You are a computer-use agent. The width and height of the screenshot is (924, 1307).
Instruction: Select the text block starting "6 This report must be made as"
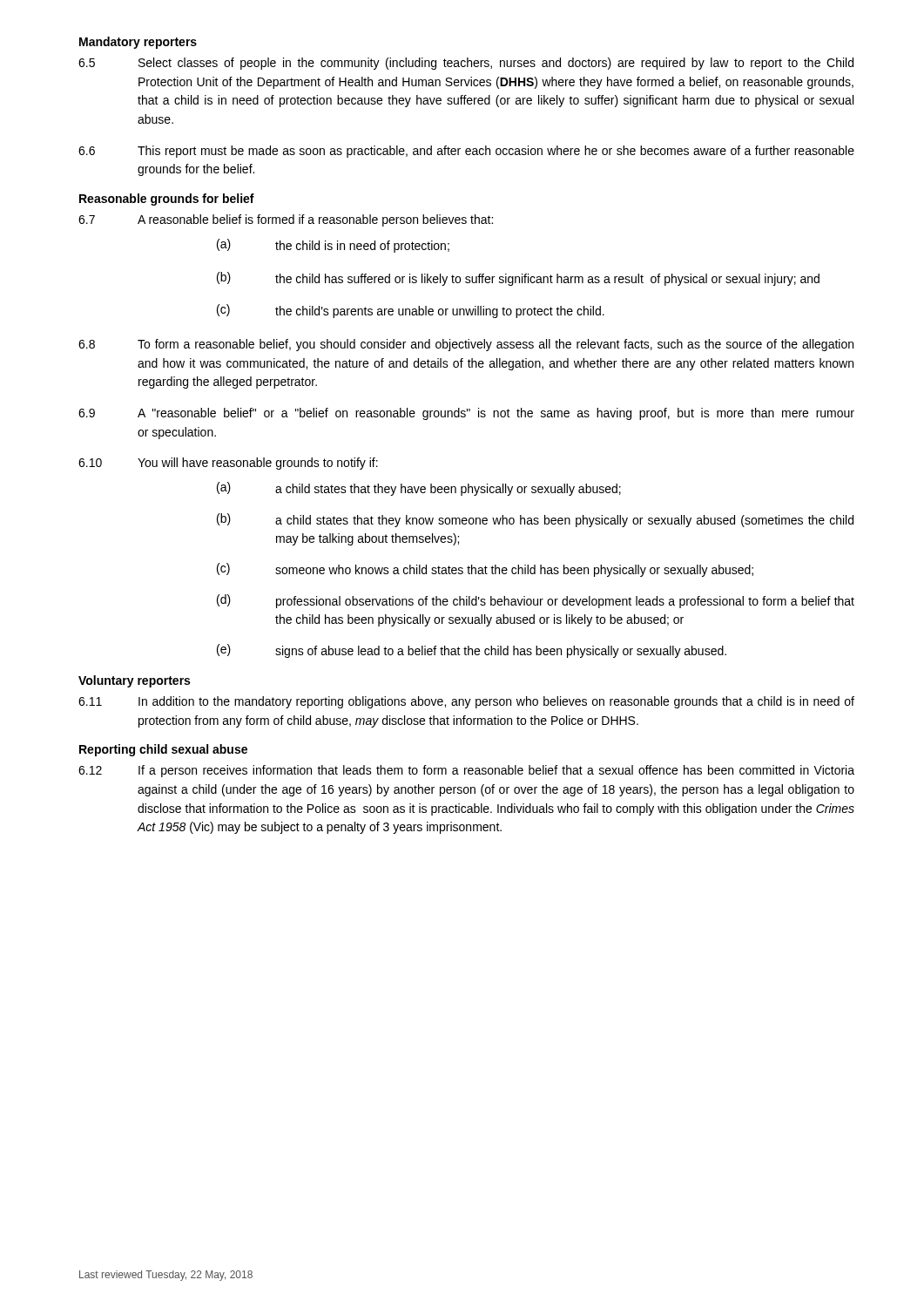coord(466,161)
